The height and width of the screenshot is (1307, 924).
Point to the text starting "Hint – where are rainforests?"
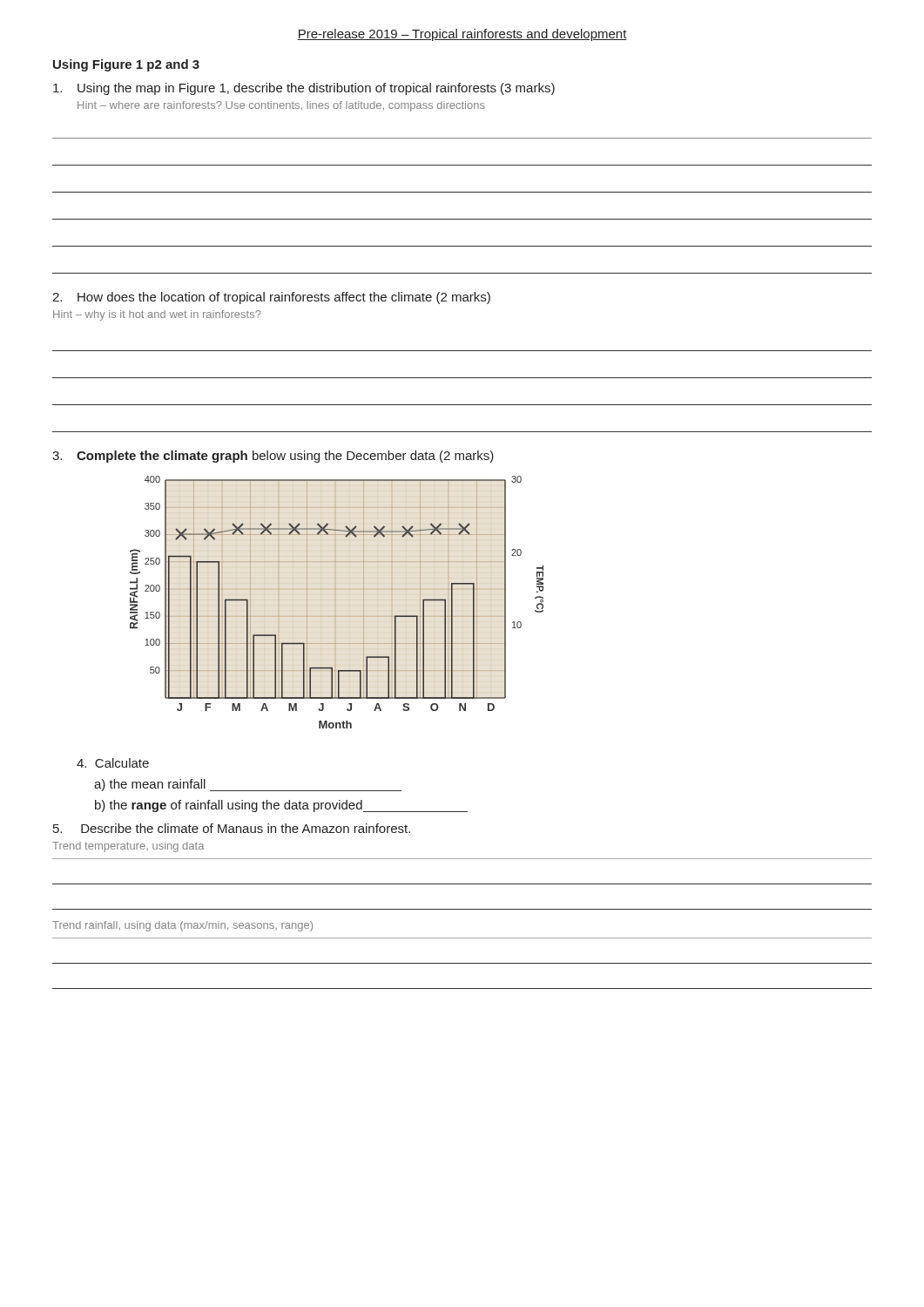[x=281, y=105]
